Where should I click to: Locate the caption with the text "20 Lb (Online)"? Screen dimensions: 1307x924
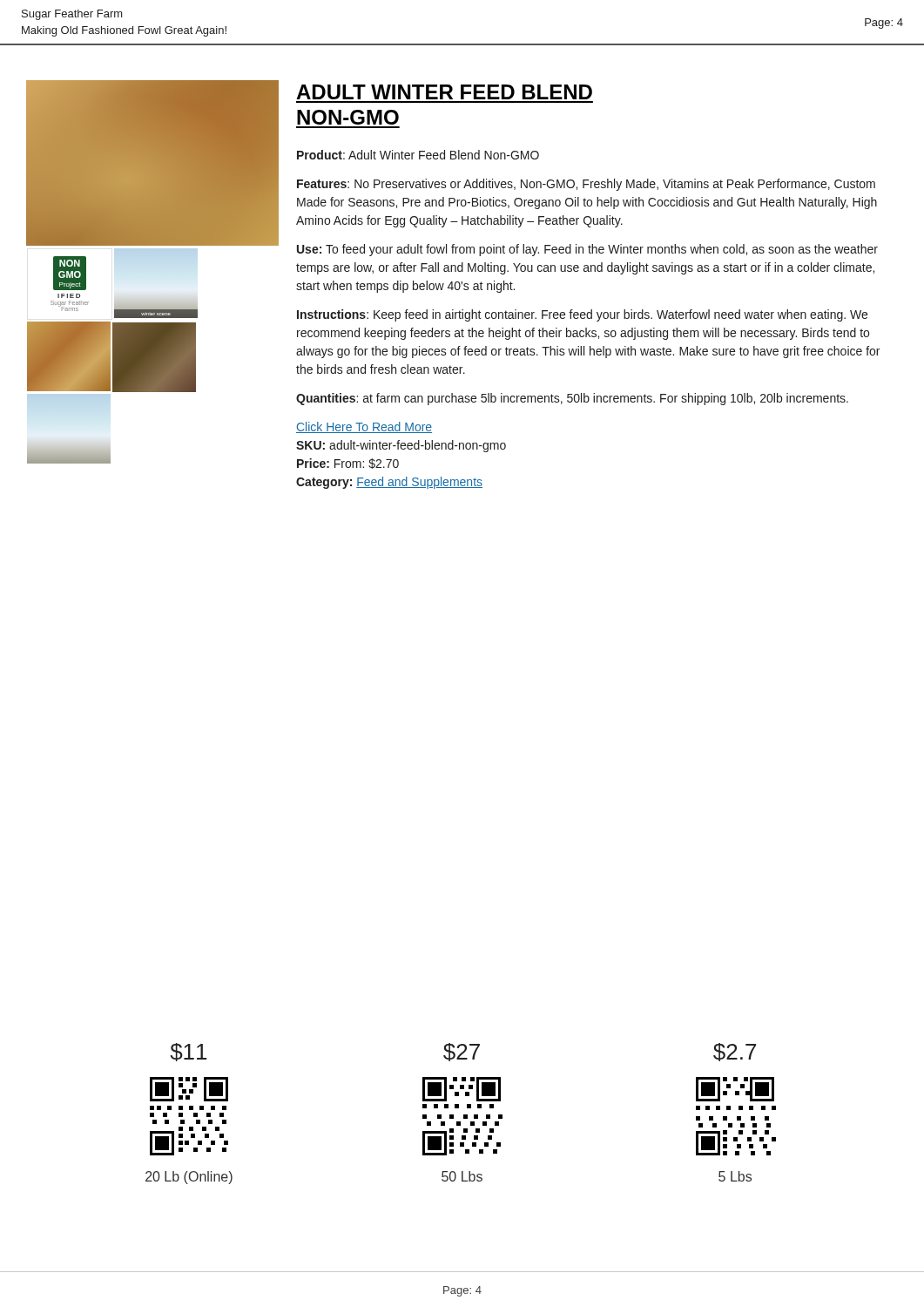click(x=189, y=1177)
